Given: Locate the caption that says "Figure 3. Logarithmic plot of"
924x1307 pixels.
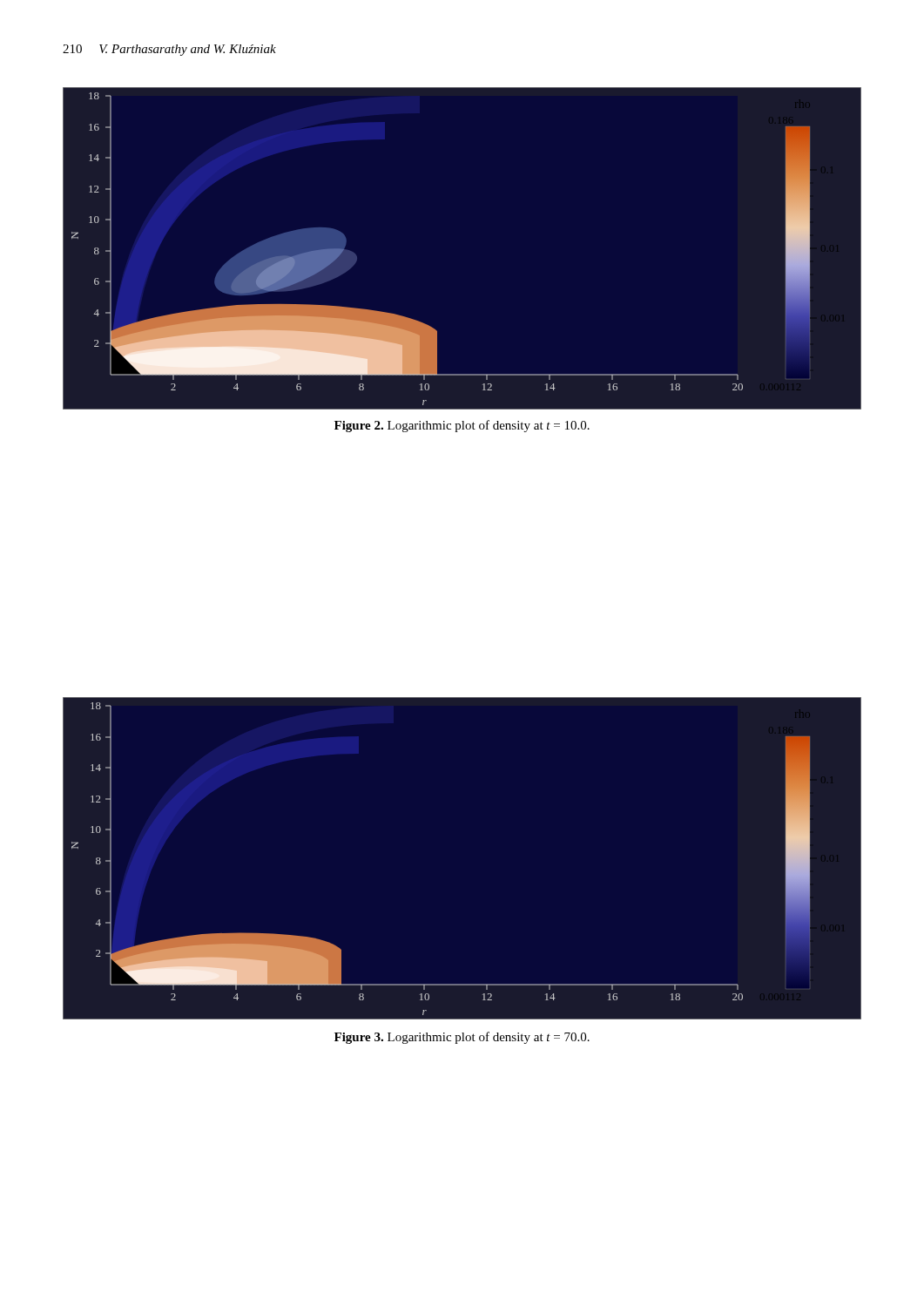Looking at the screenshot, I should tap(462, 1037).
